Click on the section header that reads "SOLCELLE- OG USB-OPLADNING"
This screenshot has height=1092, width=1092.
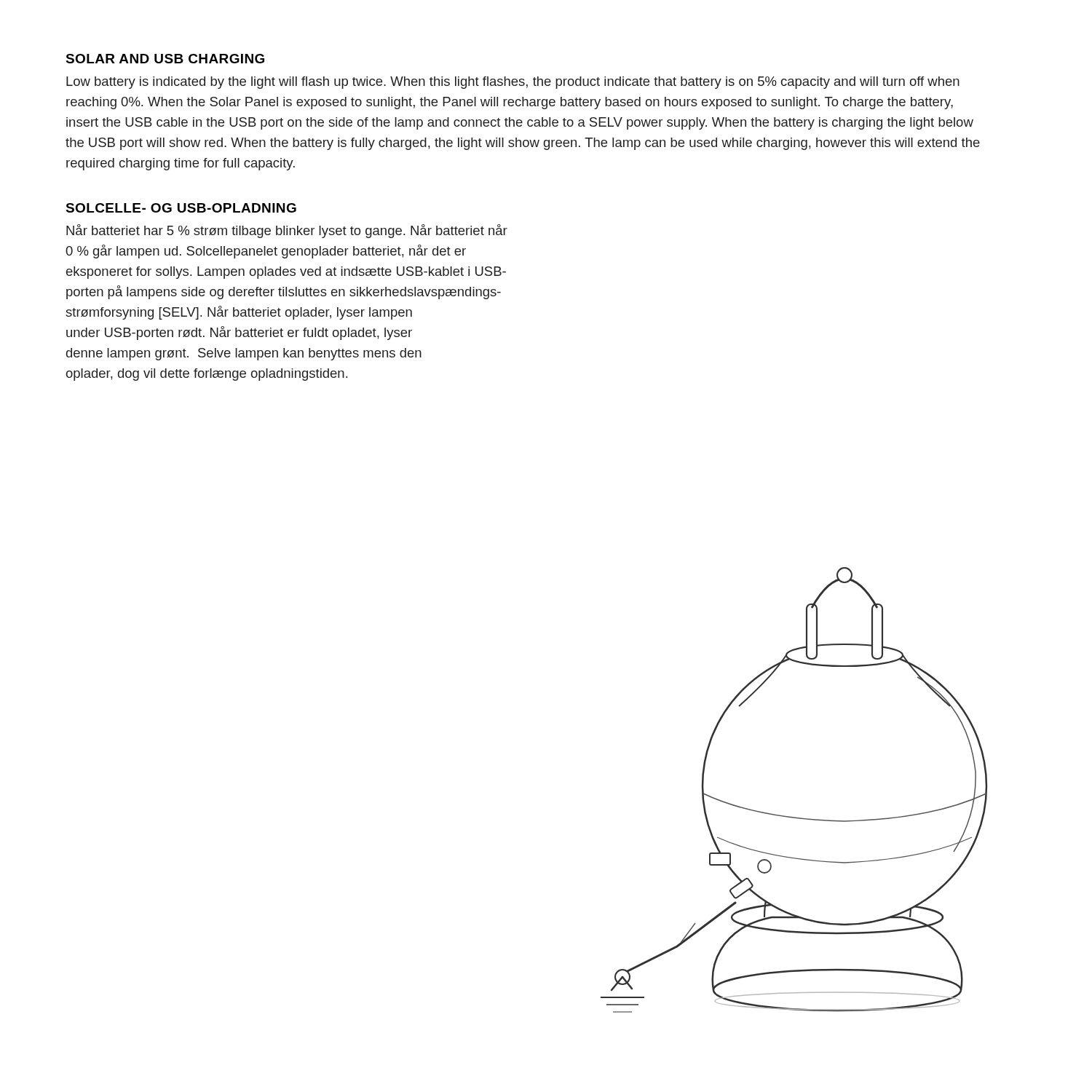181,207
